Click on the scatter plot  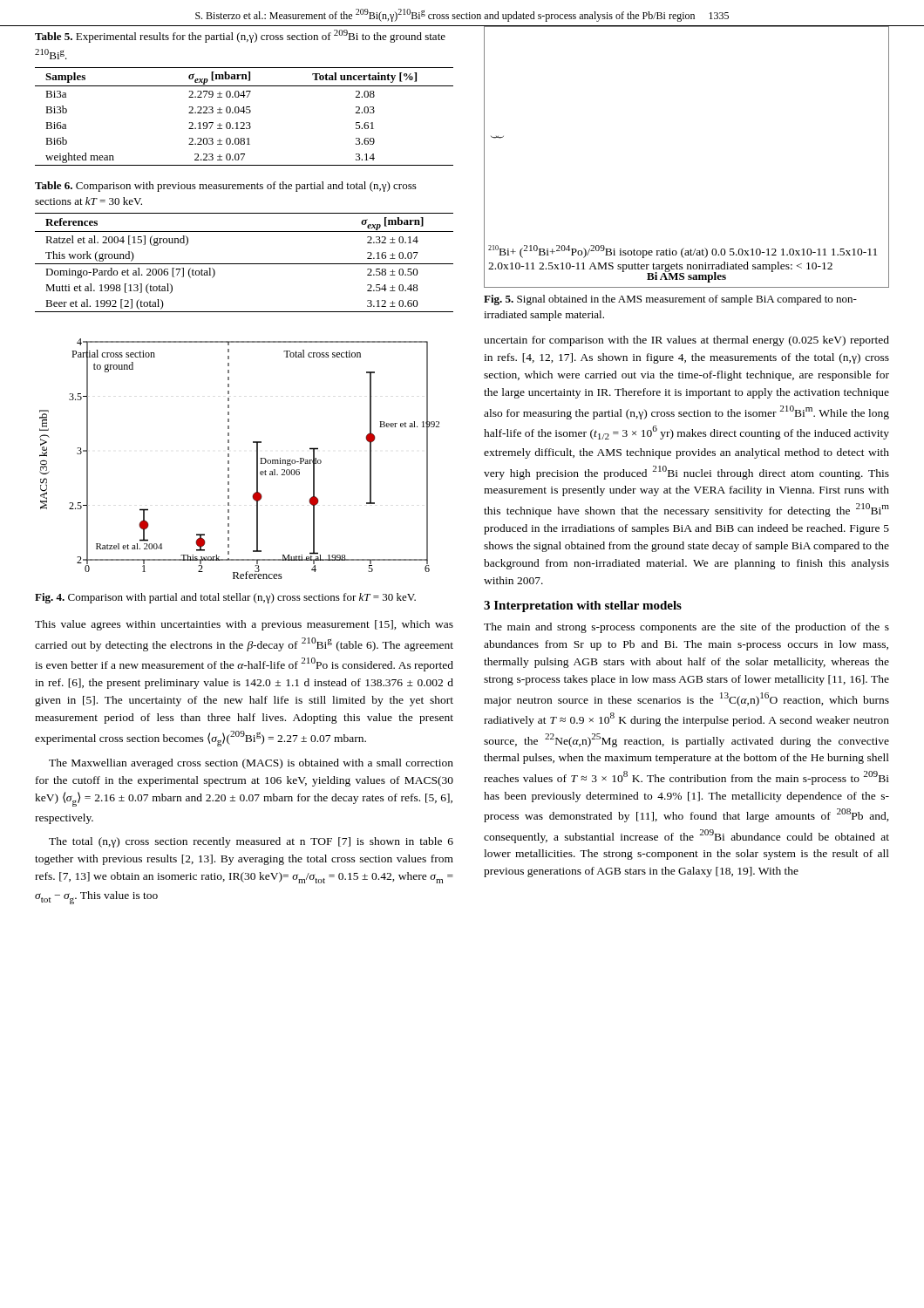pos(244,455)
